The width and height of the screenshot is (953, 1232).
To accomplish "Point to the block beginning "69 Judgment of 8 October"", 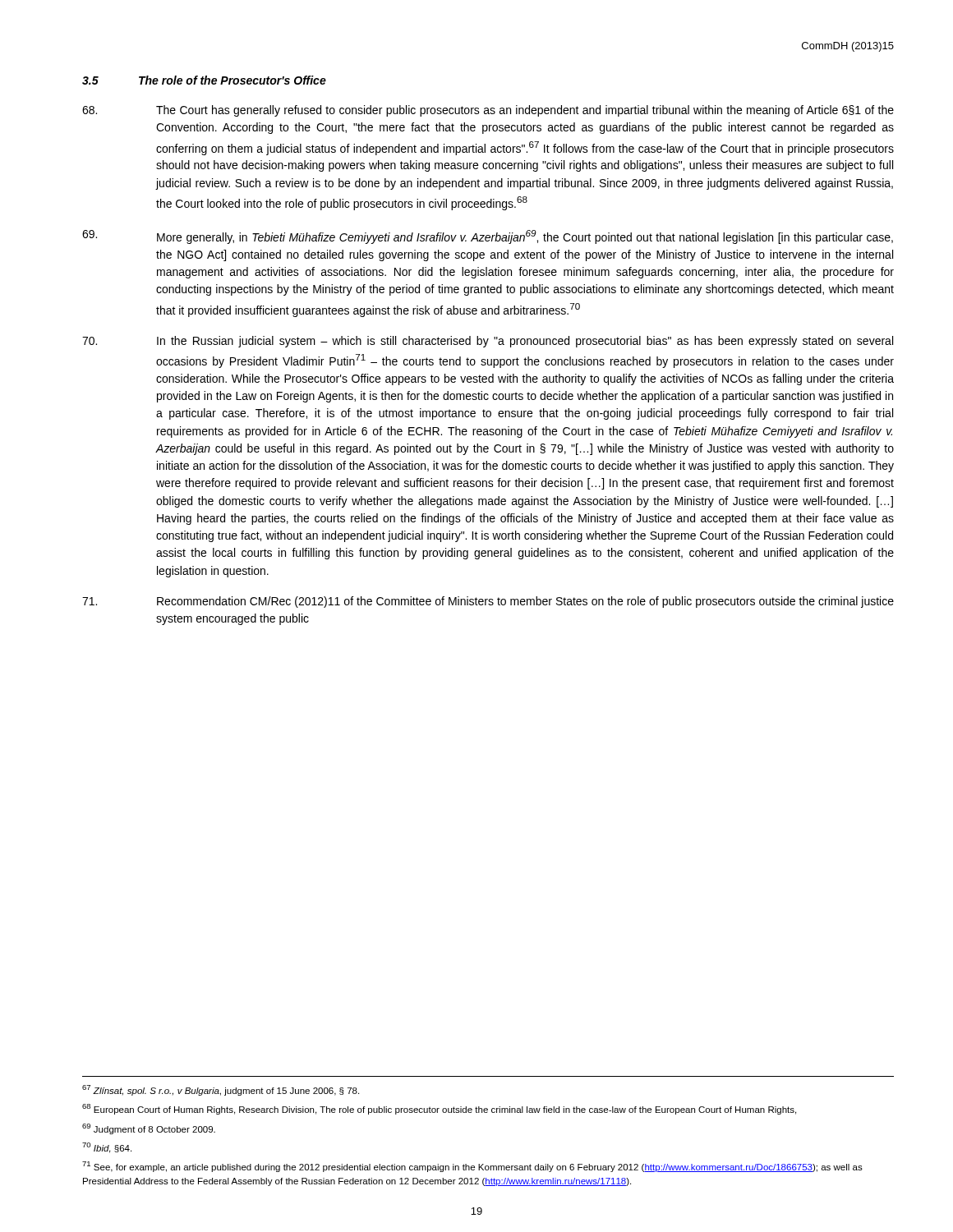I will [x=149, y=1127].
